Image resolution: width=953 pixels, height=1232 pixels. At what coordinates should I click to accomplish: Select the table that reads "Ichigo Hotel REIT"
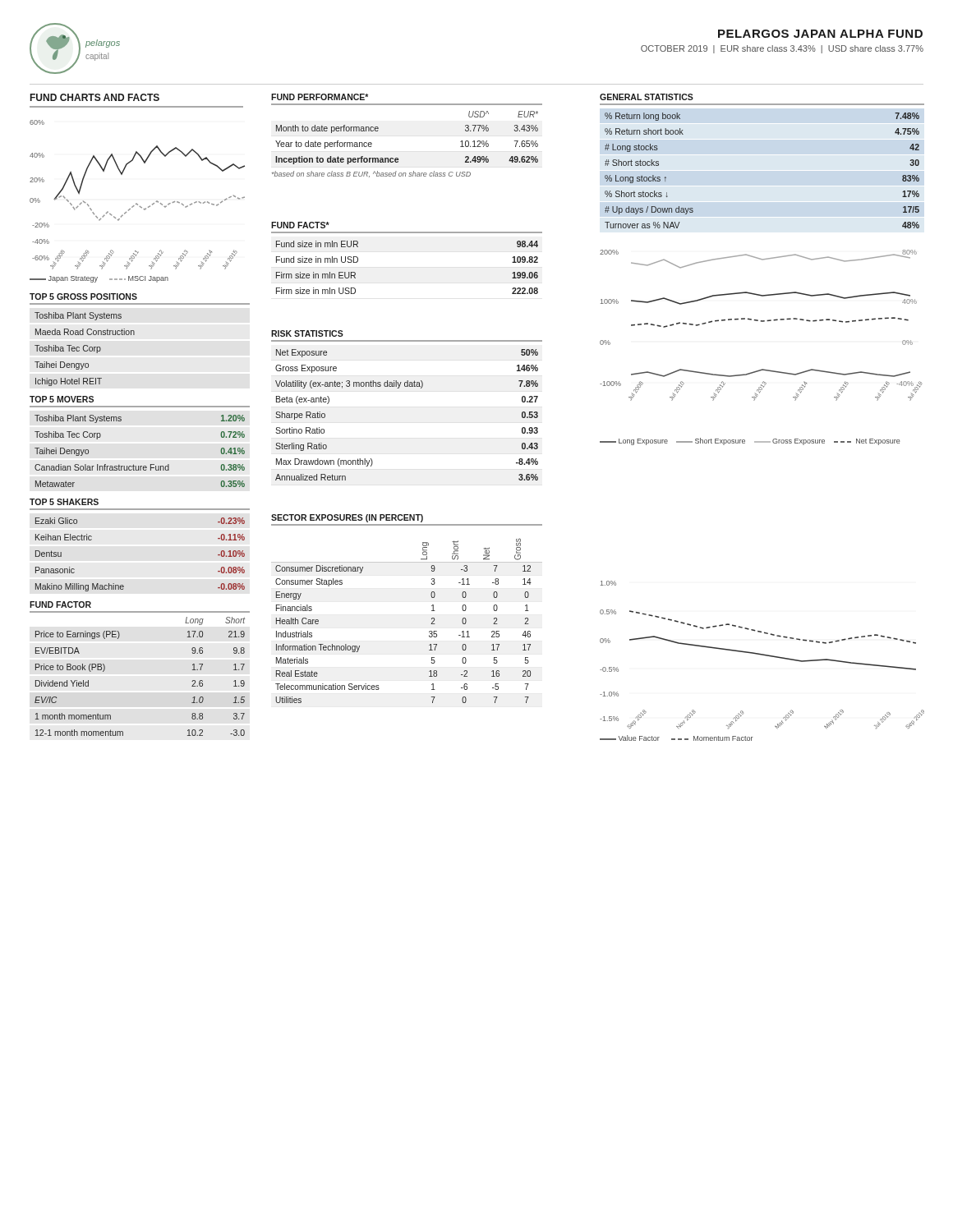point(140,349)
